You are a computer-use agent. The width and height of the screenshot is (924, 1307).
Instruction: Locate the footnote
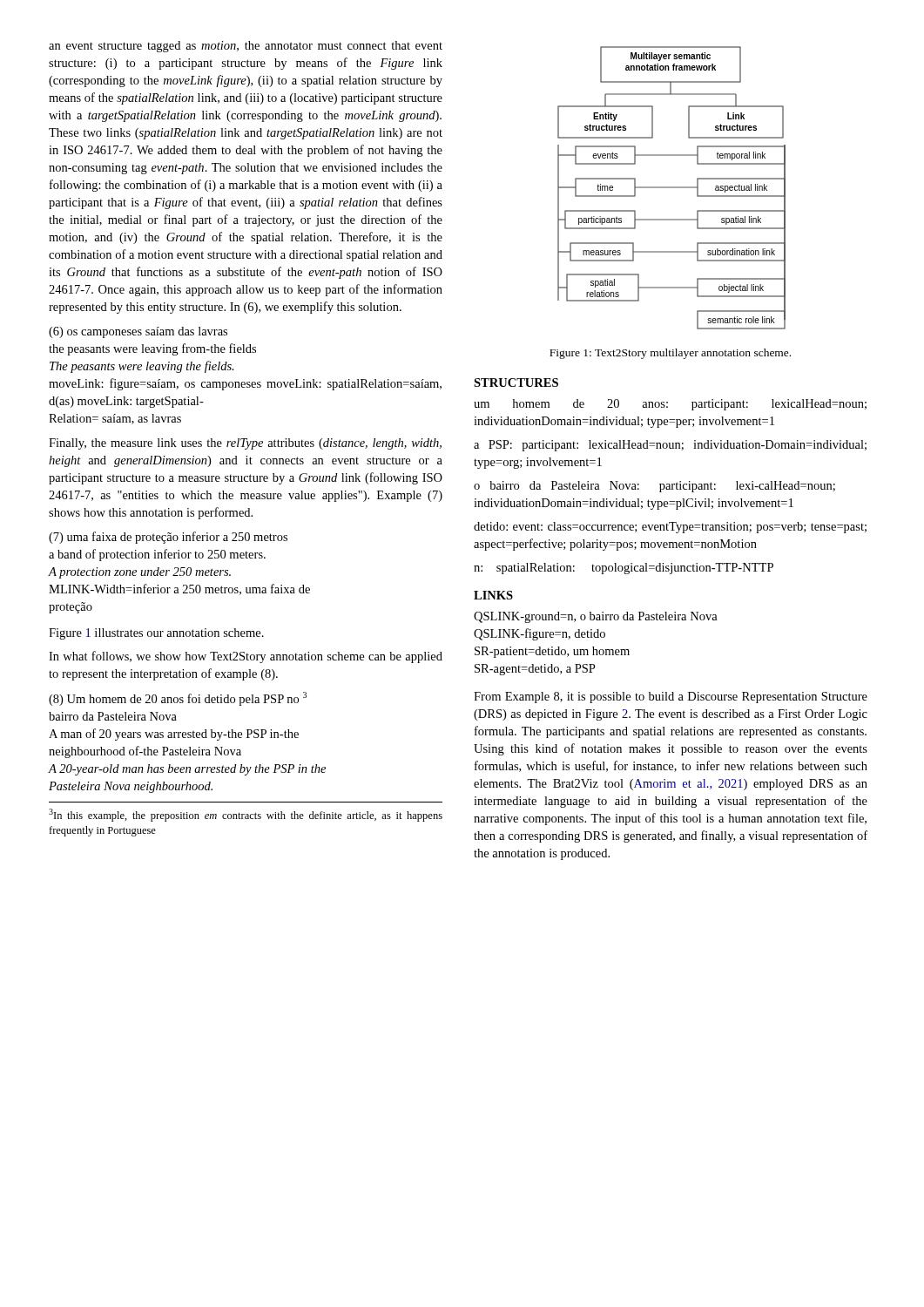click(246, 822)
